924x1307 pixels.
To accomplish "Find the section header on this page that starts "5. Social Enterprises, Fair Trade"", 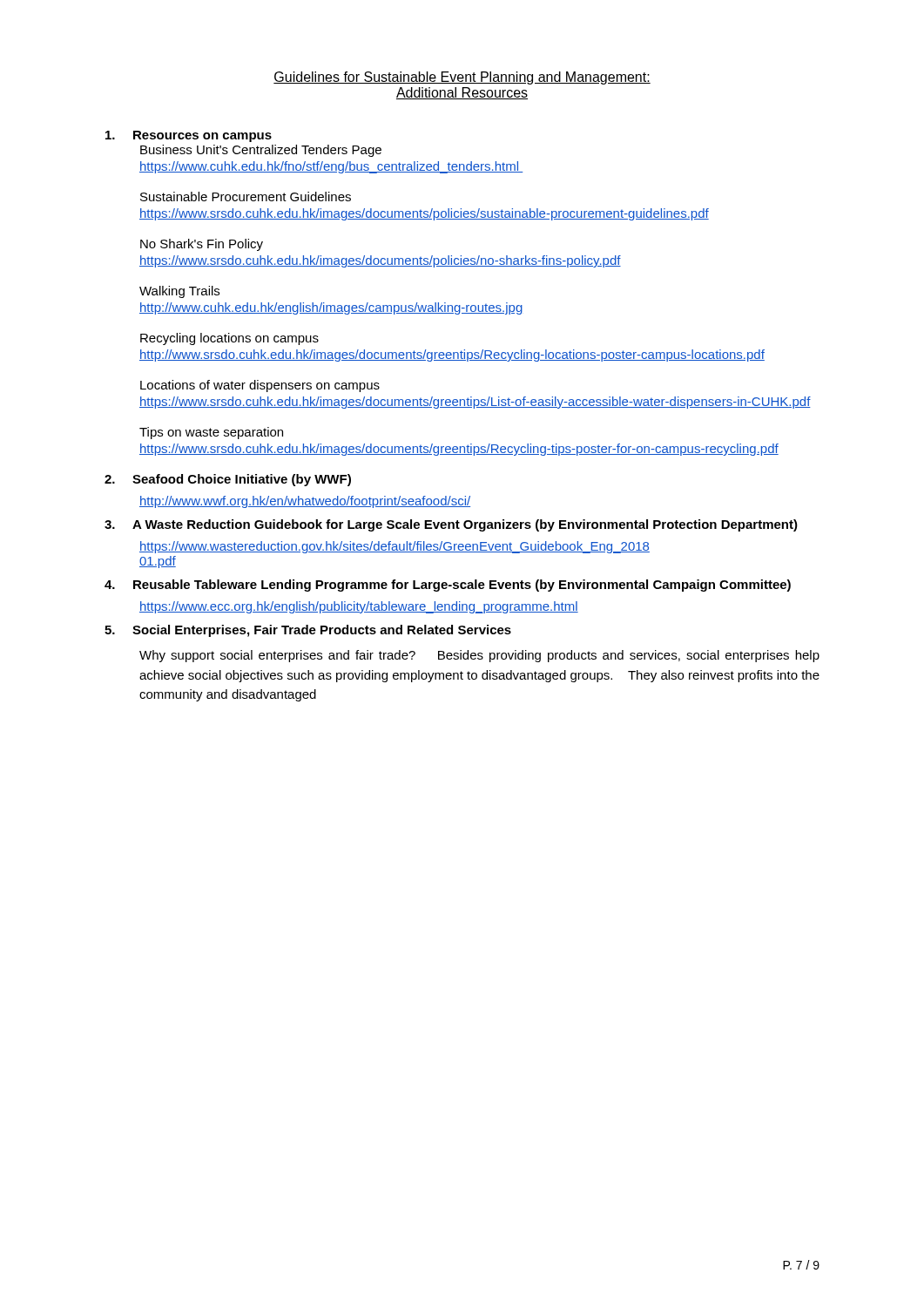I will tap(462, 630).
